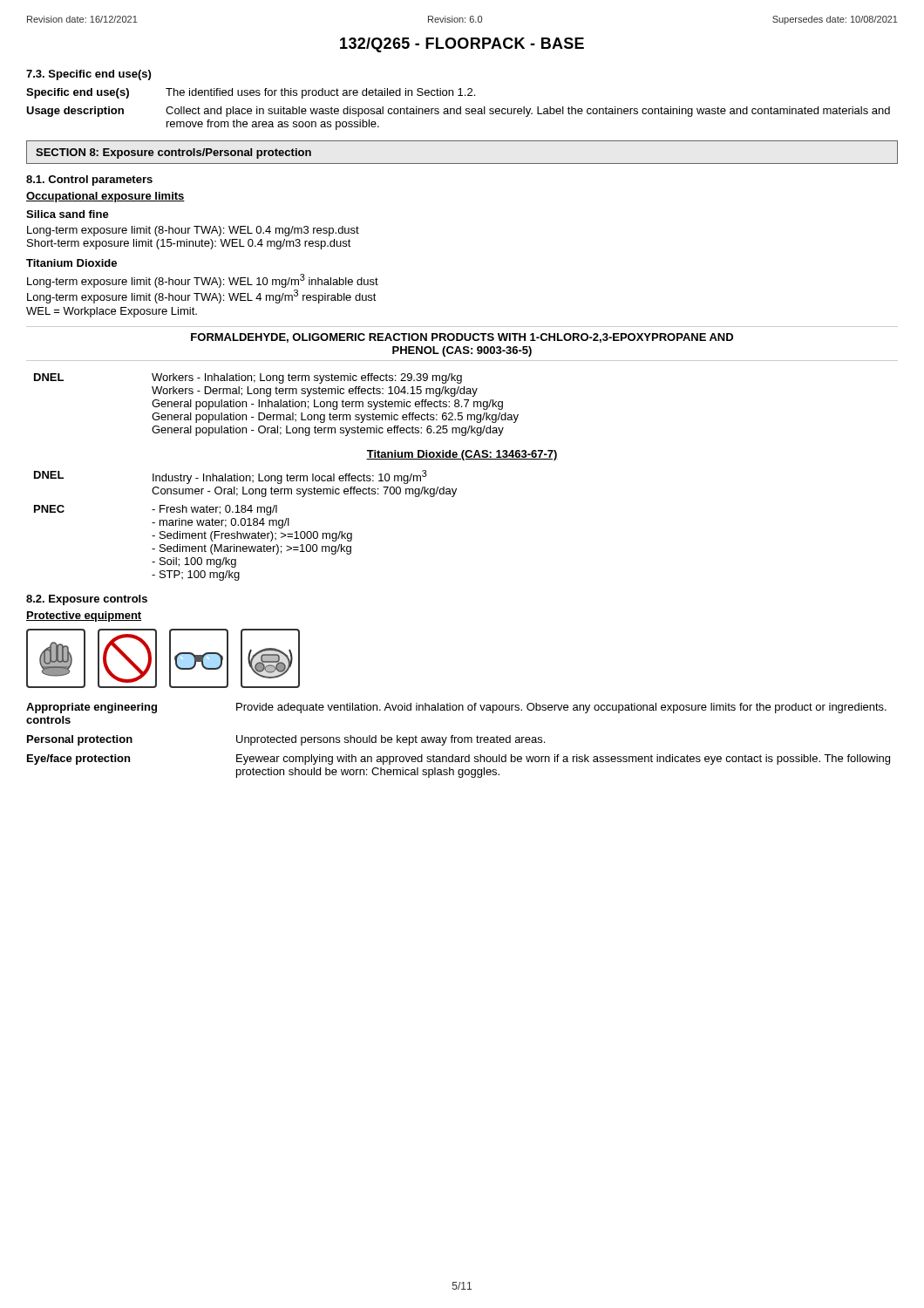This screenshot has height=1308, width=924.
Task: Select the illustration
Action: point(462,658)
